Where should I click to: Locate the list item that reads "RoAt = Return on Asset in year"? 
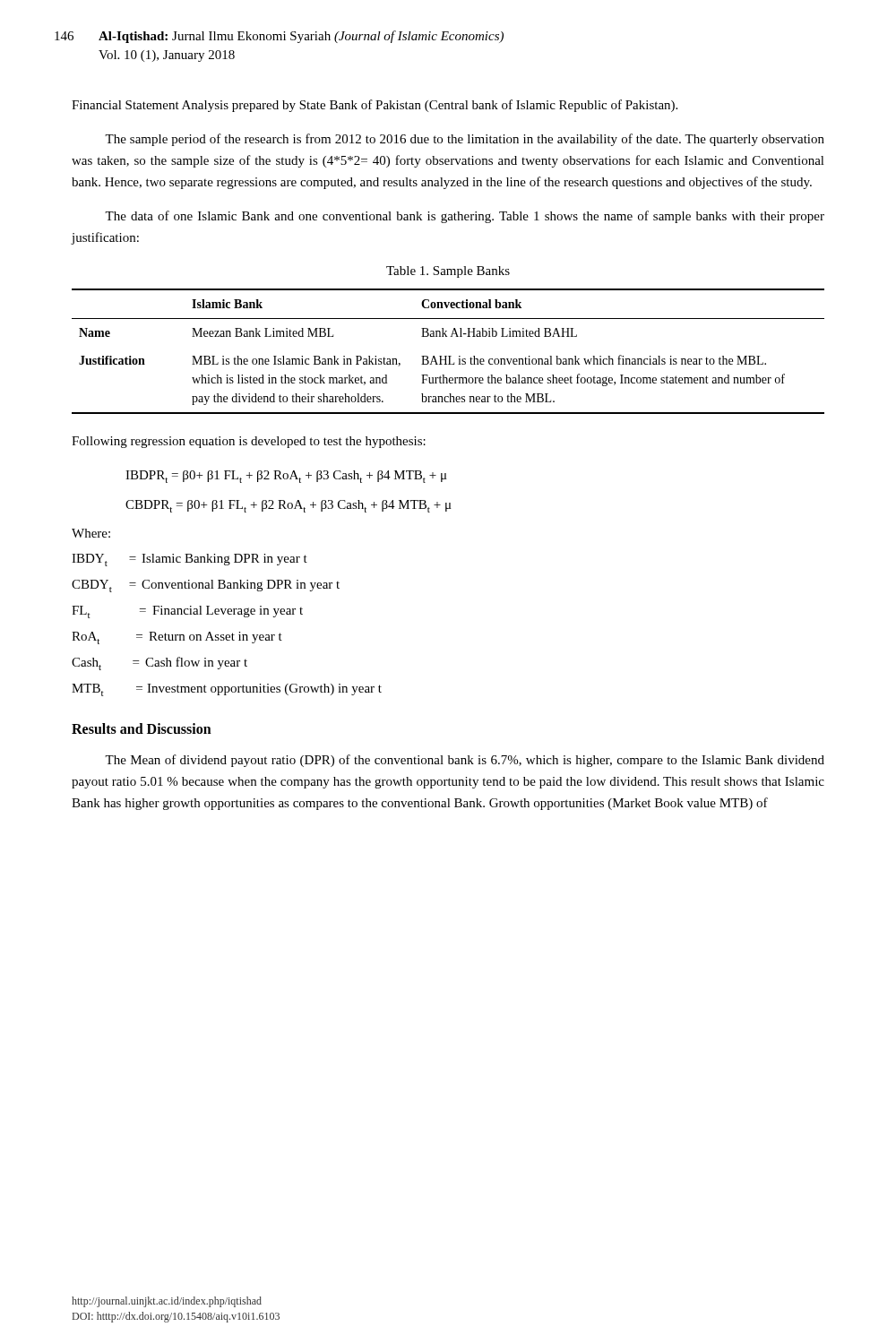coord(177,637)
